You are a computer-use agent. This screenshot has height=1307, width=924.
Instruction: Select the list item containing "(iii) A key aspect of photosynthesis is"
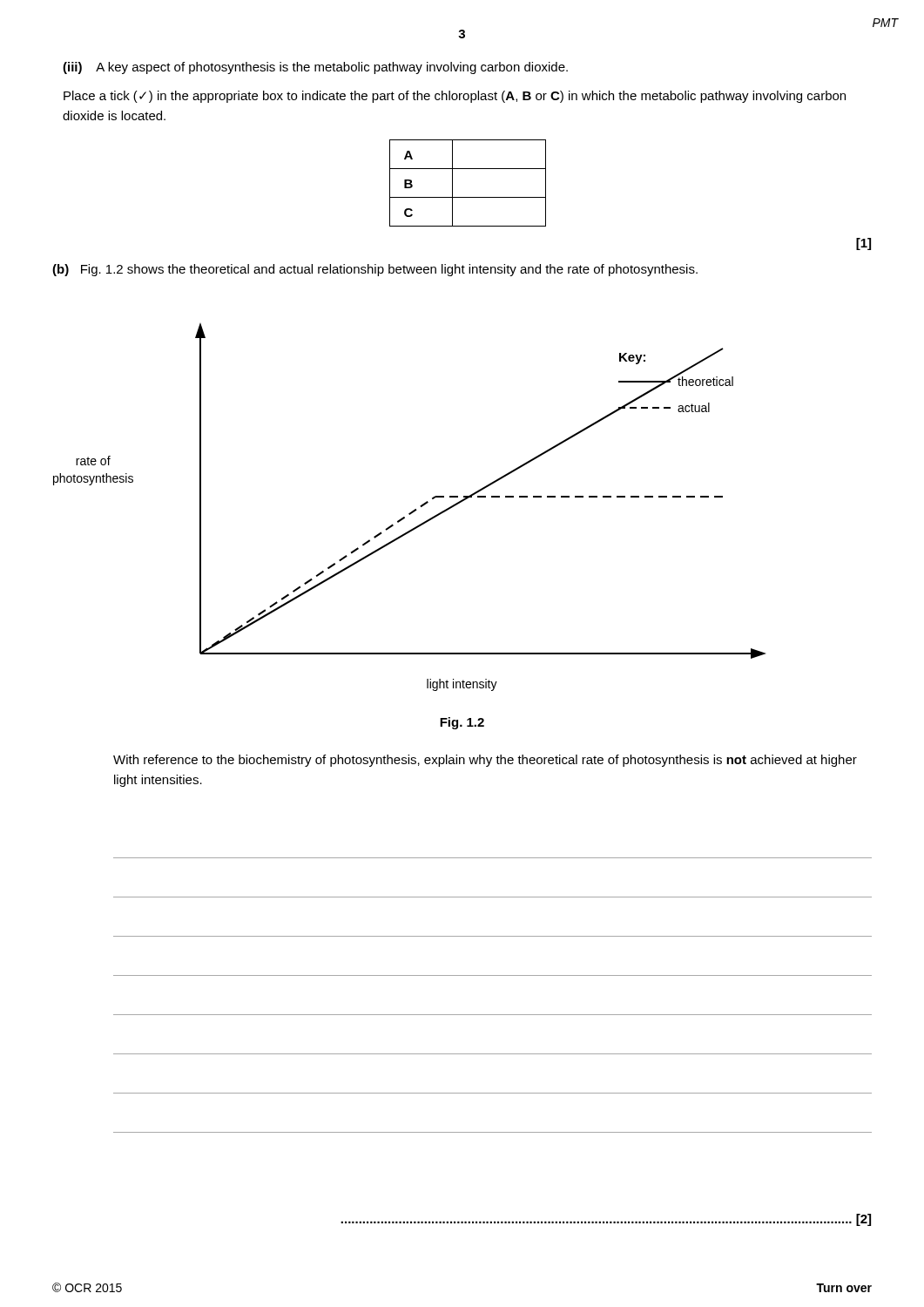pos(467,143)
